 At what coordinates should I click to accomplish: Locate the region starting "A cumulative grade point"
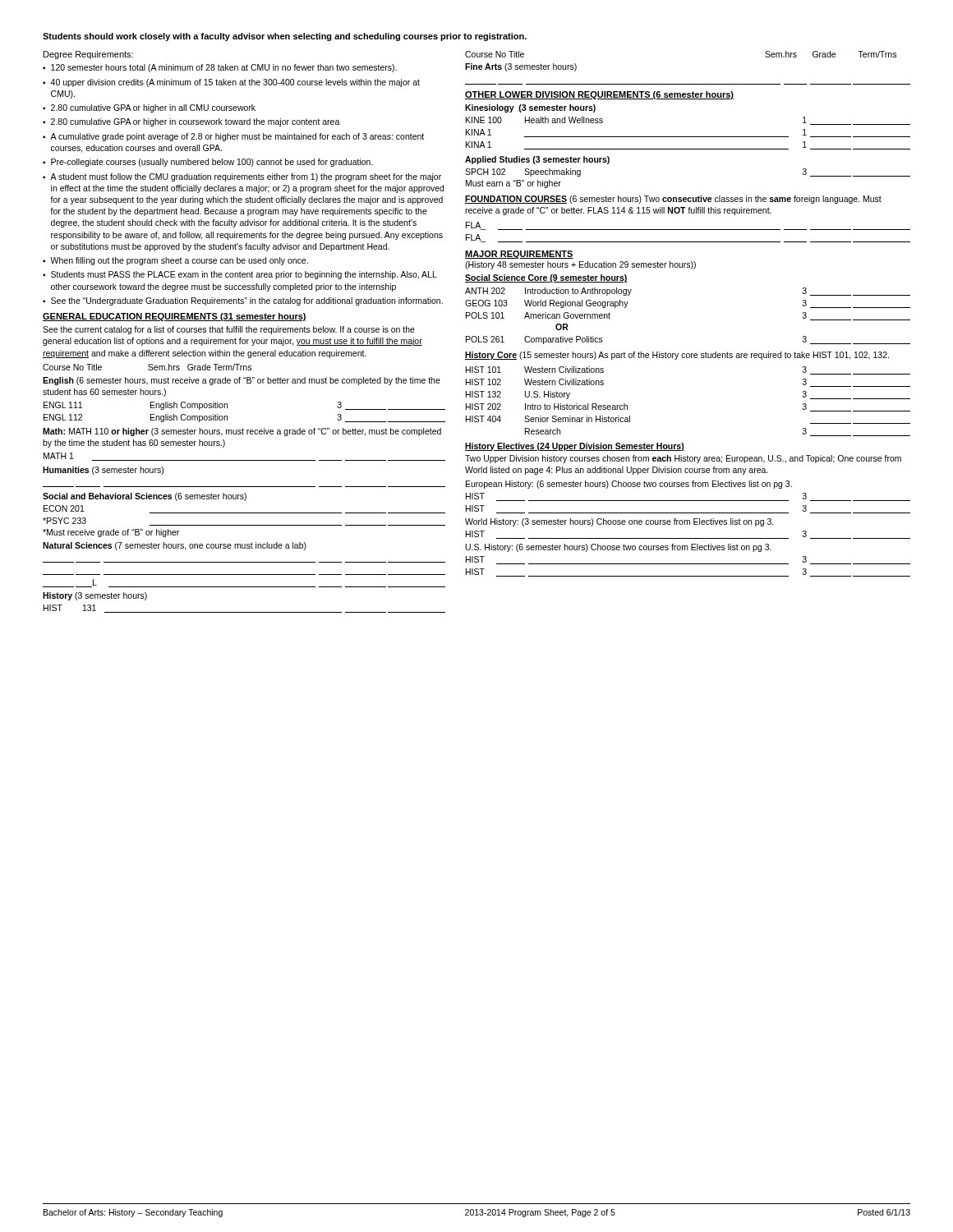click(x=237, y=142)
